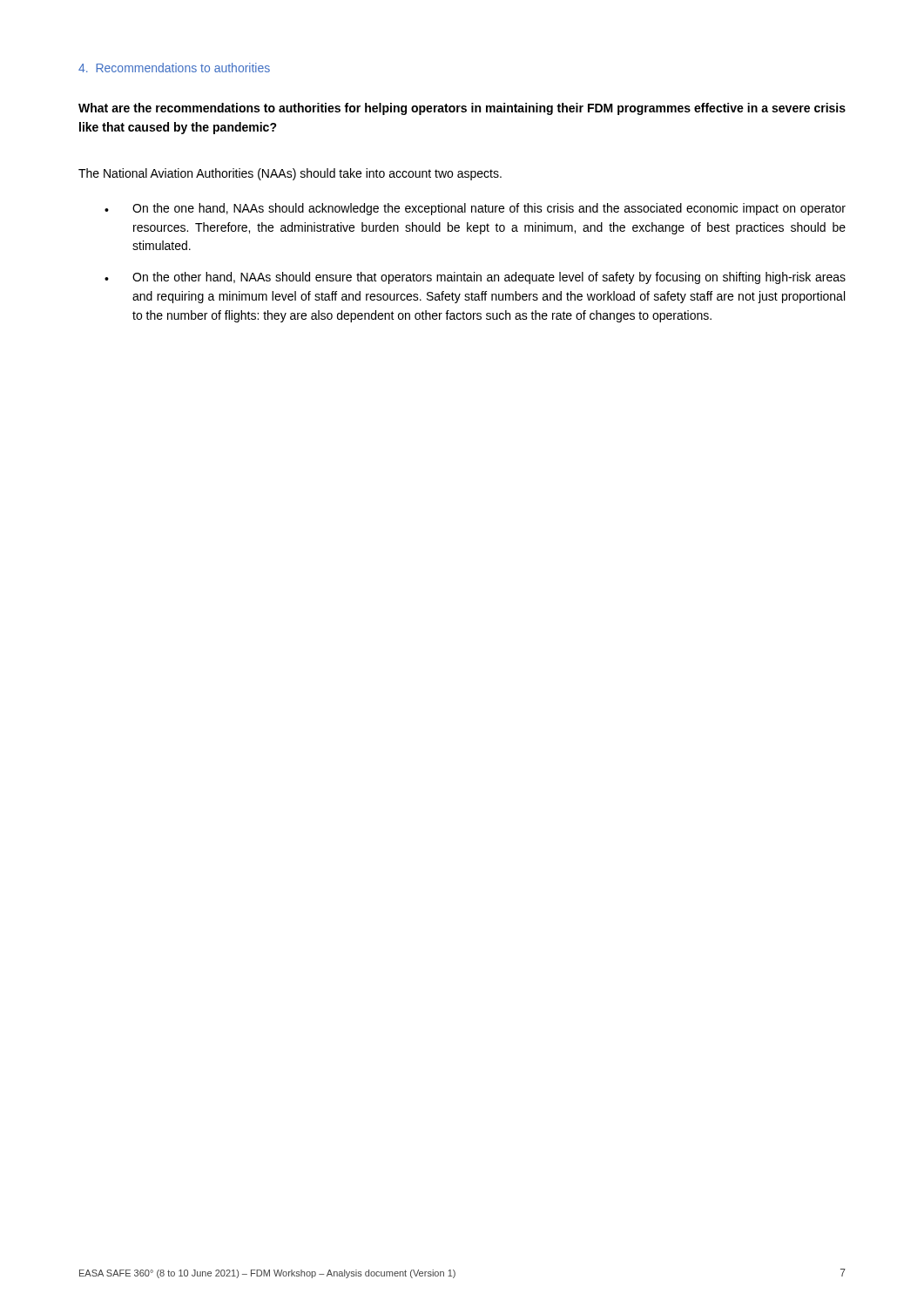The width and height of the screenshot is (924, 1307).
Task: Find the text block with the text "The National Aviation"
Action: pos(290,174)
